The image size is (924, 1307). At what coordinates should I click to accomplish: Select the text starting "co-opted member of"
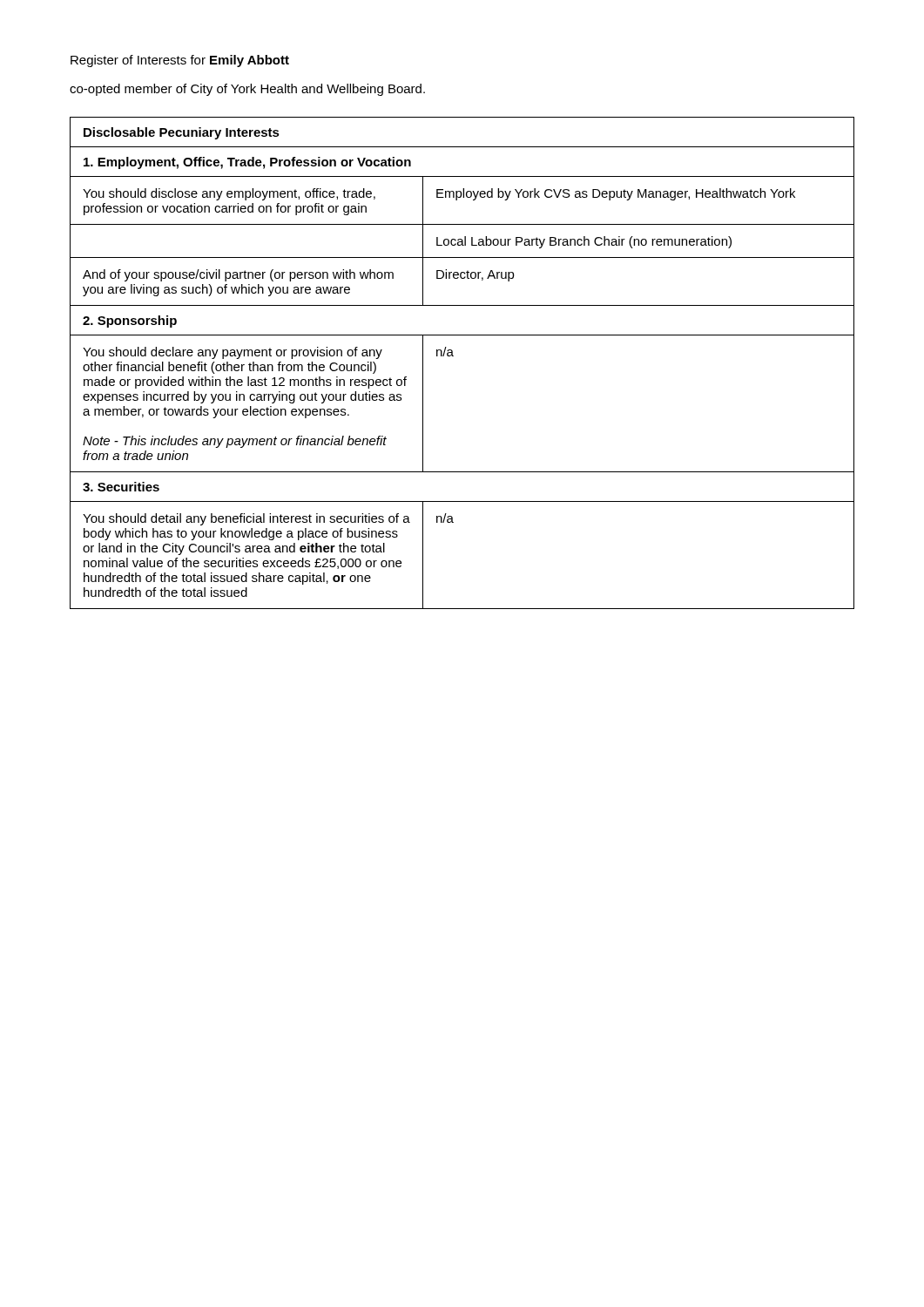[x=248, y=88]
